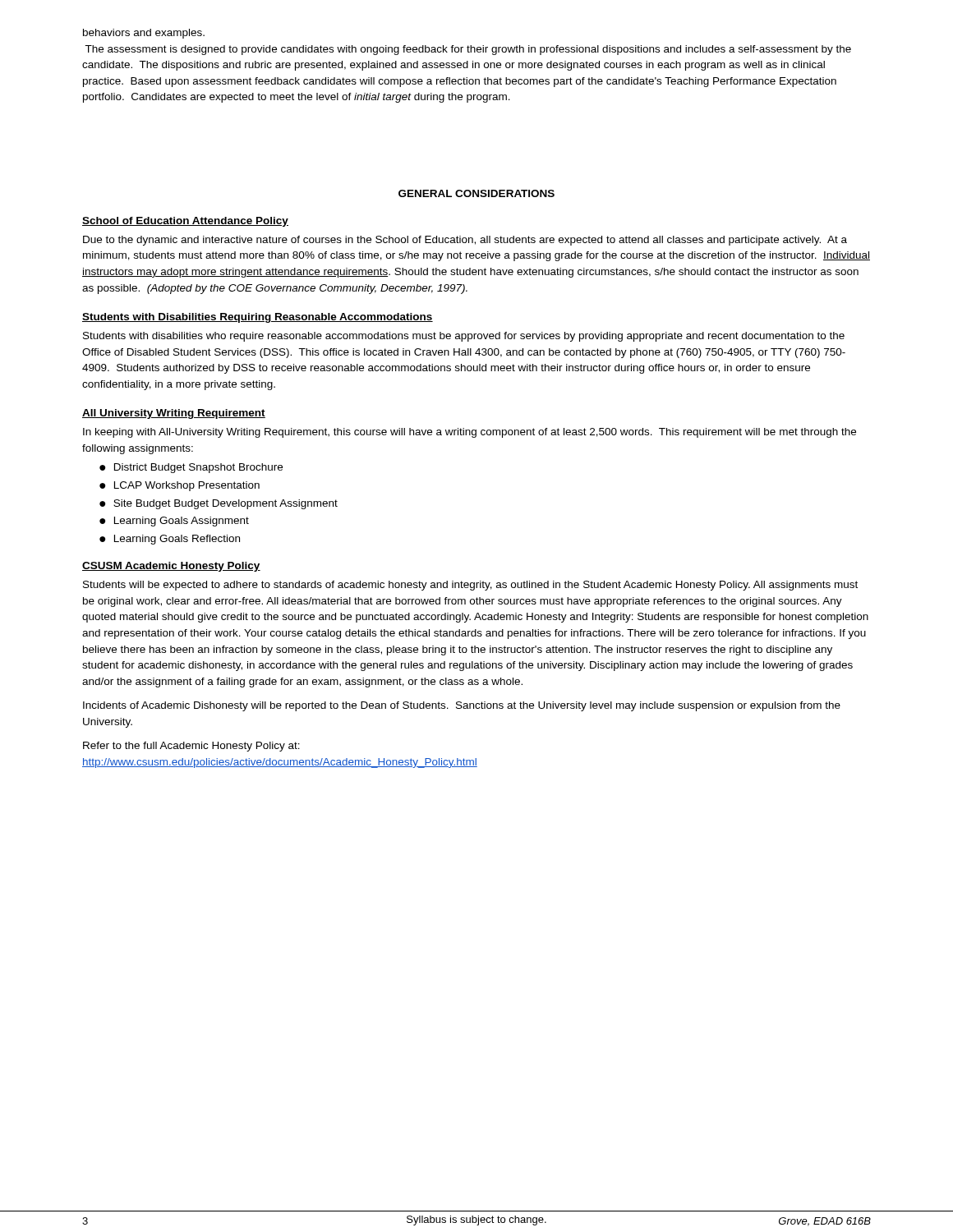This screenshot has width=953, height=1232.
Task: Navigate to the text block starting "Students with Disabilities Requiring"
Action: coord(257,317)
